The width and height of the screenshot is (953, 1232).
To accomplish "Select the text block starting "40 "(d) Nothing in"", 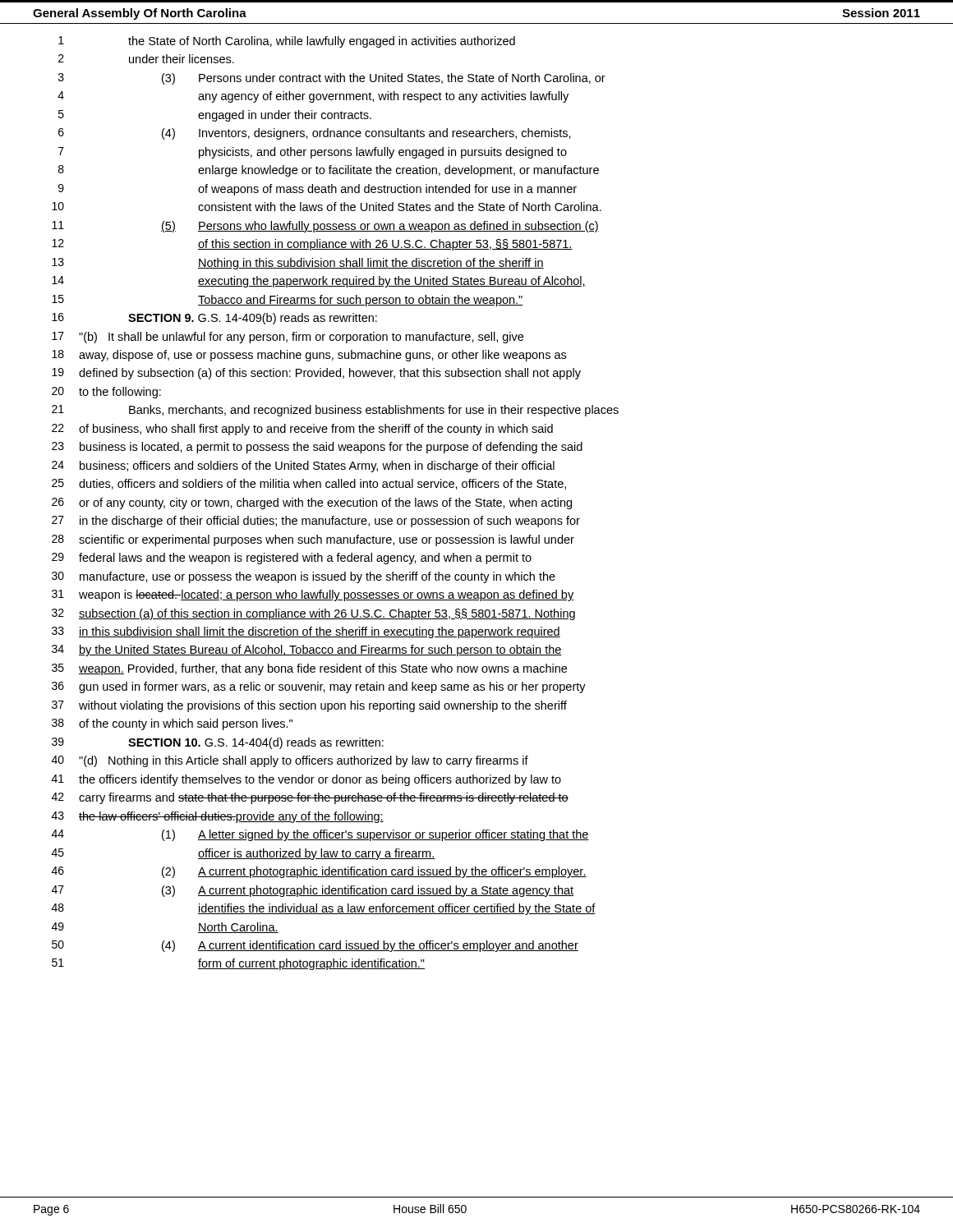I will point(476,789).
